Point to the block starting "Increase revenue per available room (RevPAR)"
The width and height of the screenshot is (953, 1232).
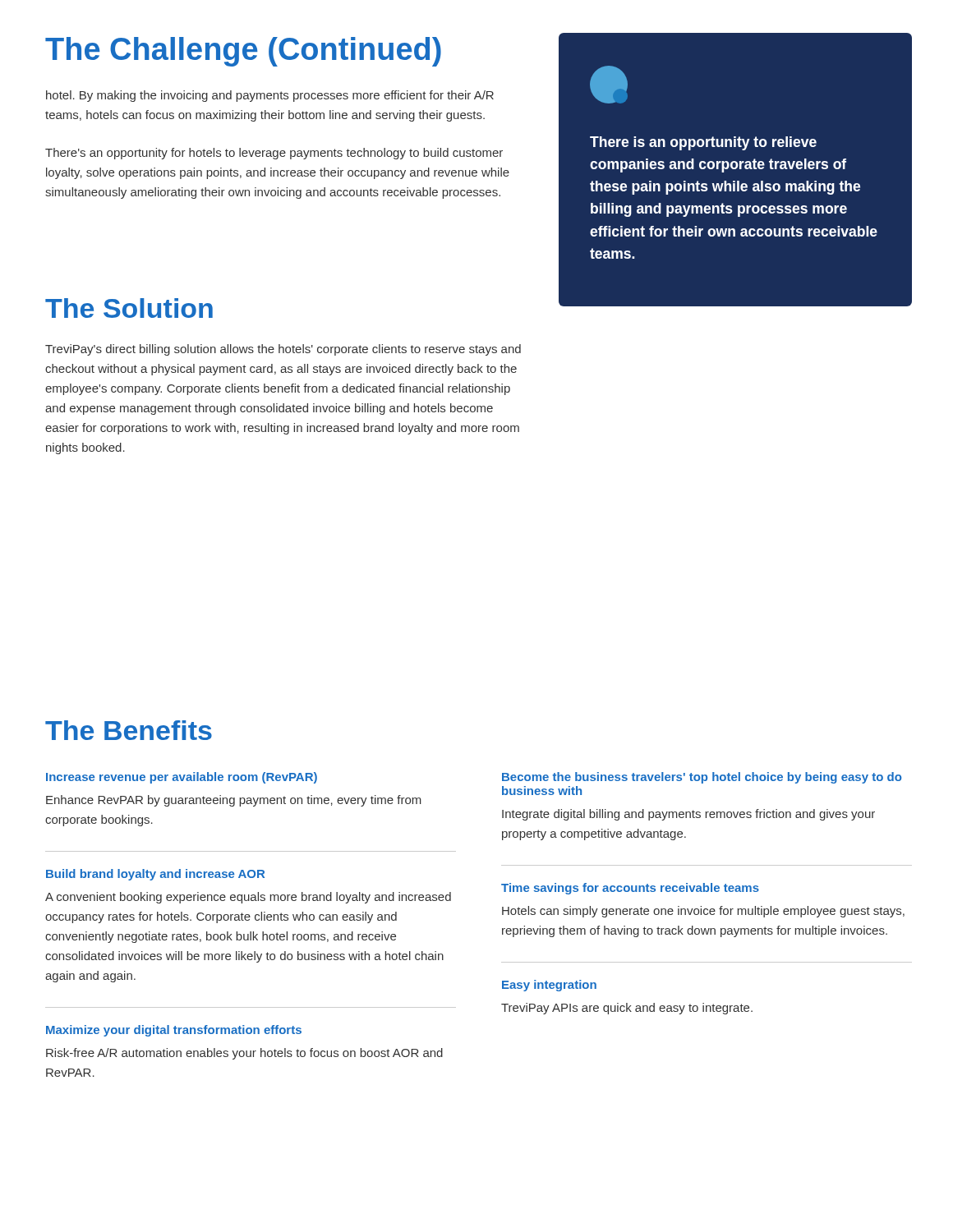pos(251,777)
